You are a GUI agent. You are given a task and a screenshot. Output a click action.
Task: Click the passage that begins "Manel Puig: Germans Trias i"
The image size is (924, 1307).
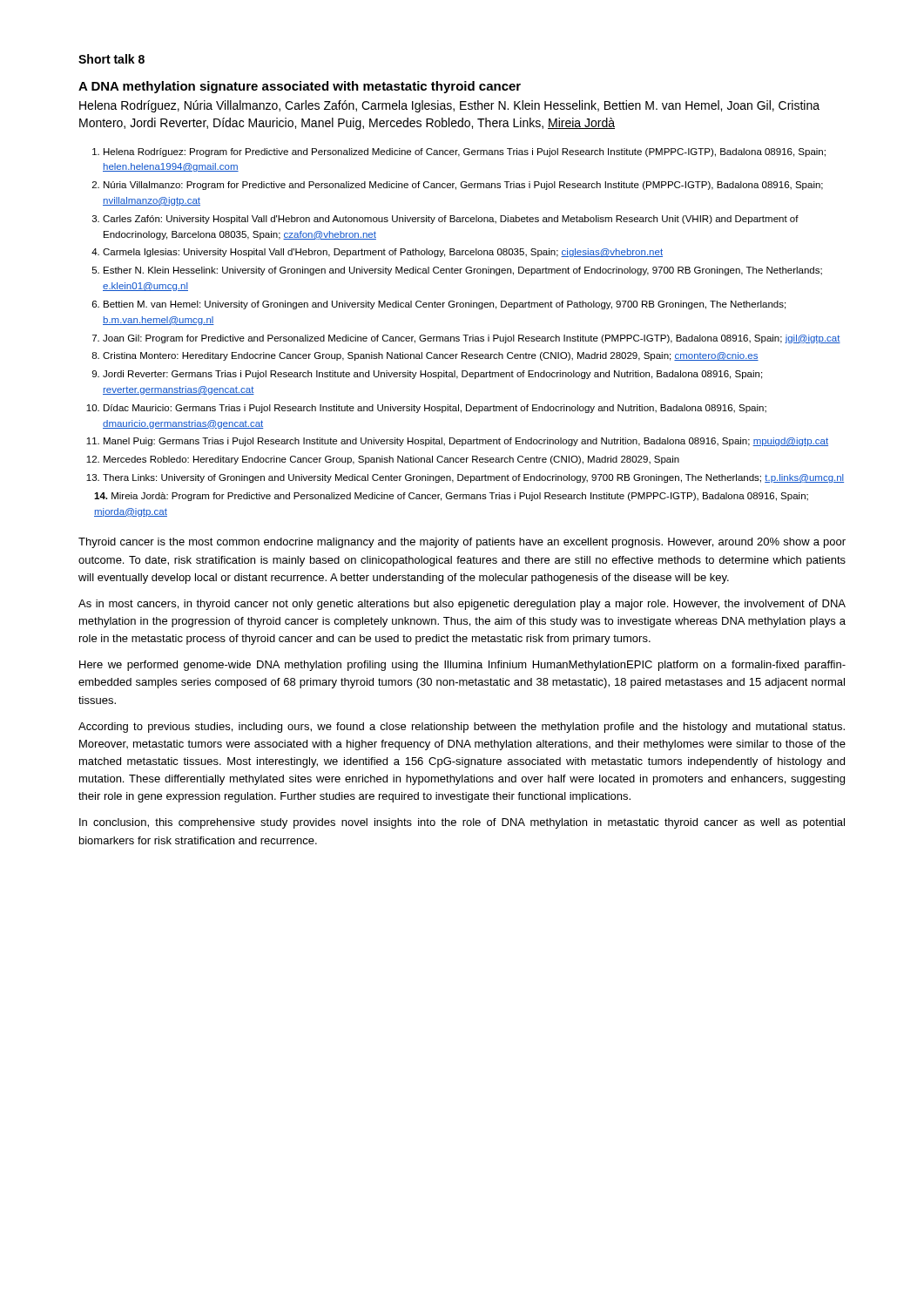[474, 442]
